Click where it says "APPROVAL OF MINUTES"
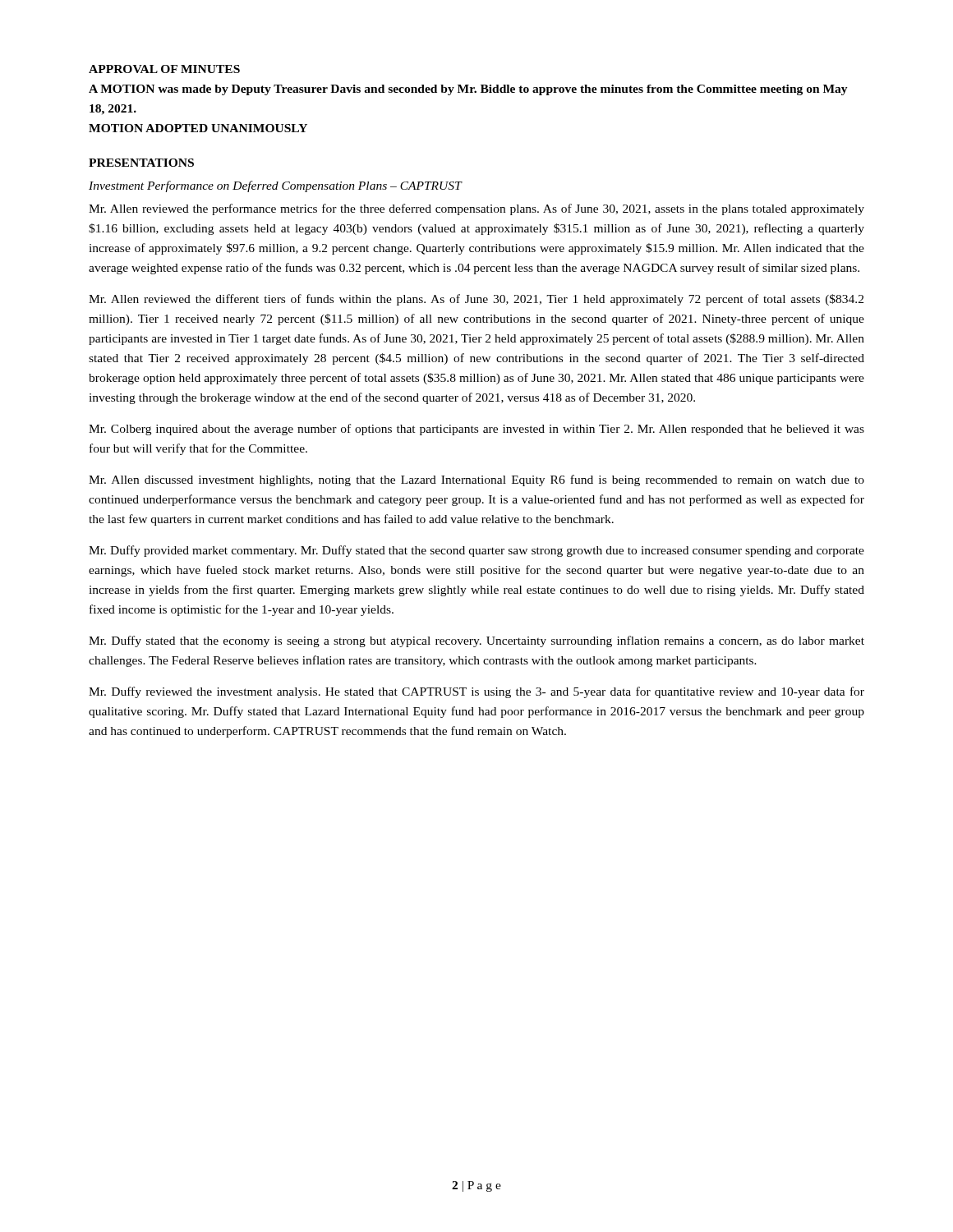Screen dimensions: 1232x953 point(164,69)
